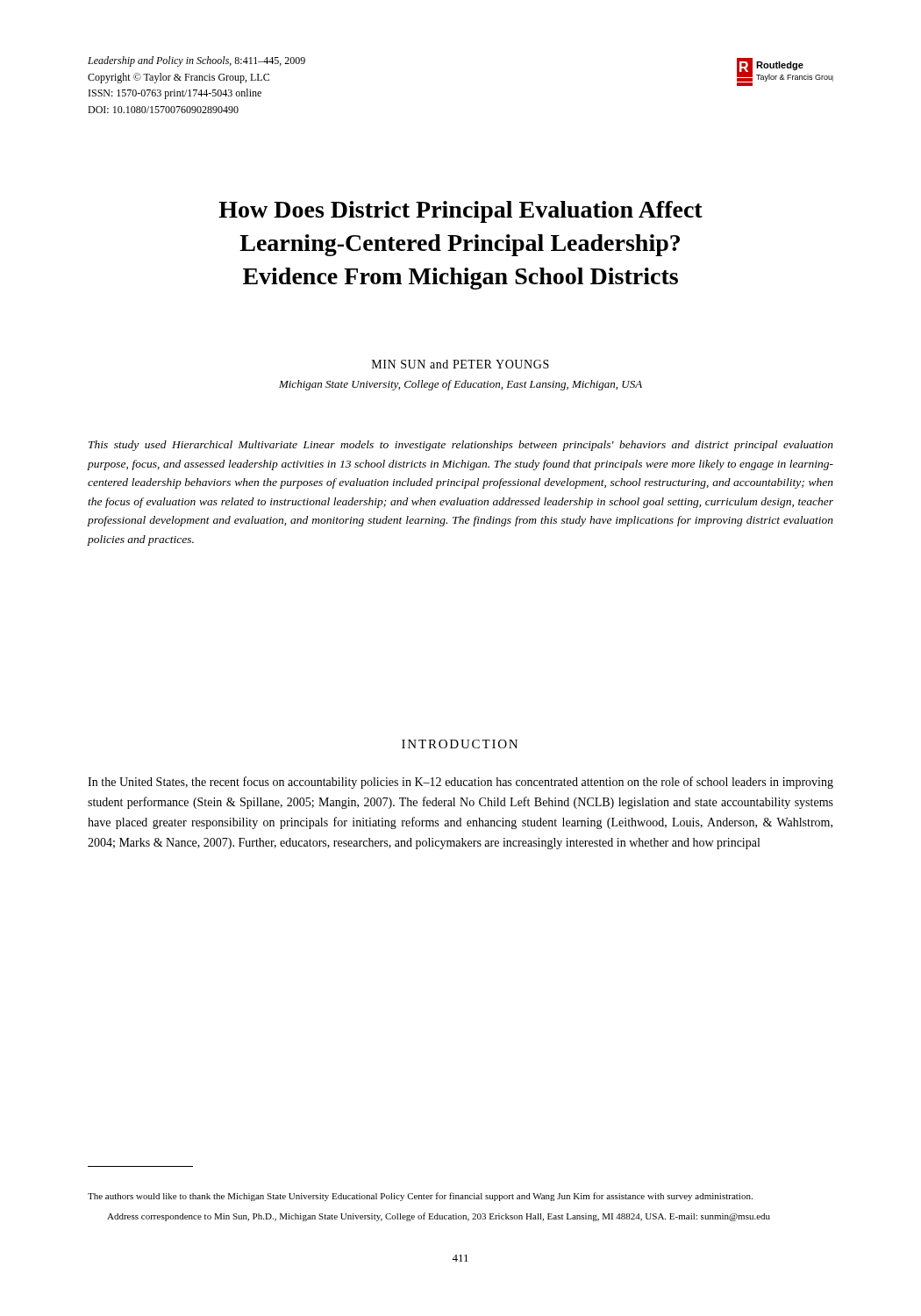Click on the footnote that reads "The authors would"
The image size is (921, 1316).
460,1206
